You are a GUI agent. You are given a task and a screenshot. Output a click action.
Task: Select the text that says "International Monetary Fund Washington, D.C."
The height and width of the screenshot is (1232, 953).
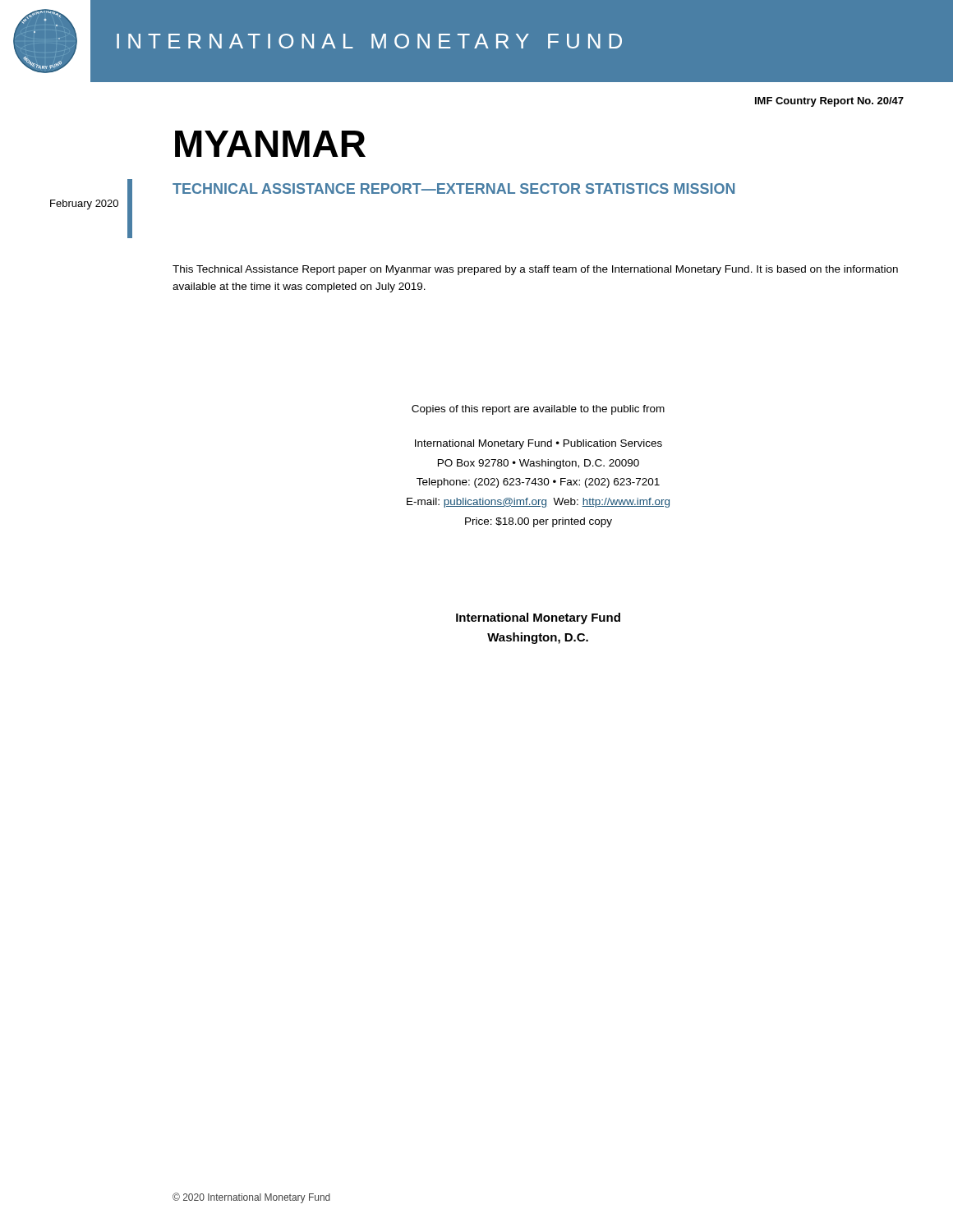tap(538, 627)
